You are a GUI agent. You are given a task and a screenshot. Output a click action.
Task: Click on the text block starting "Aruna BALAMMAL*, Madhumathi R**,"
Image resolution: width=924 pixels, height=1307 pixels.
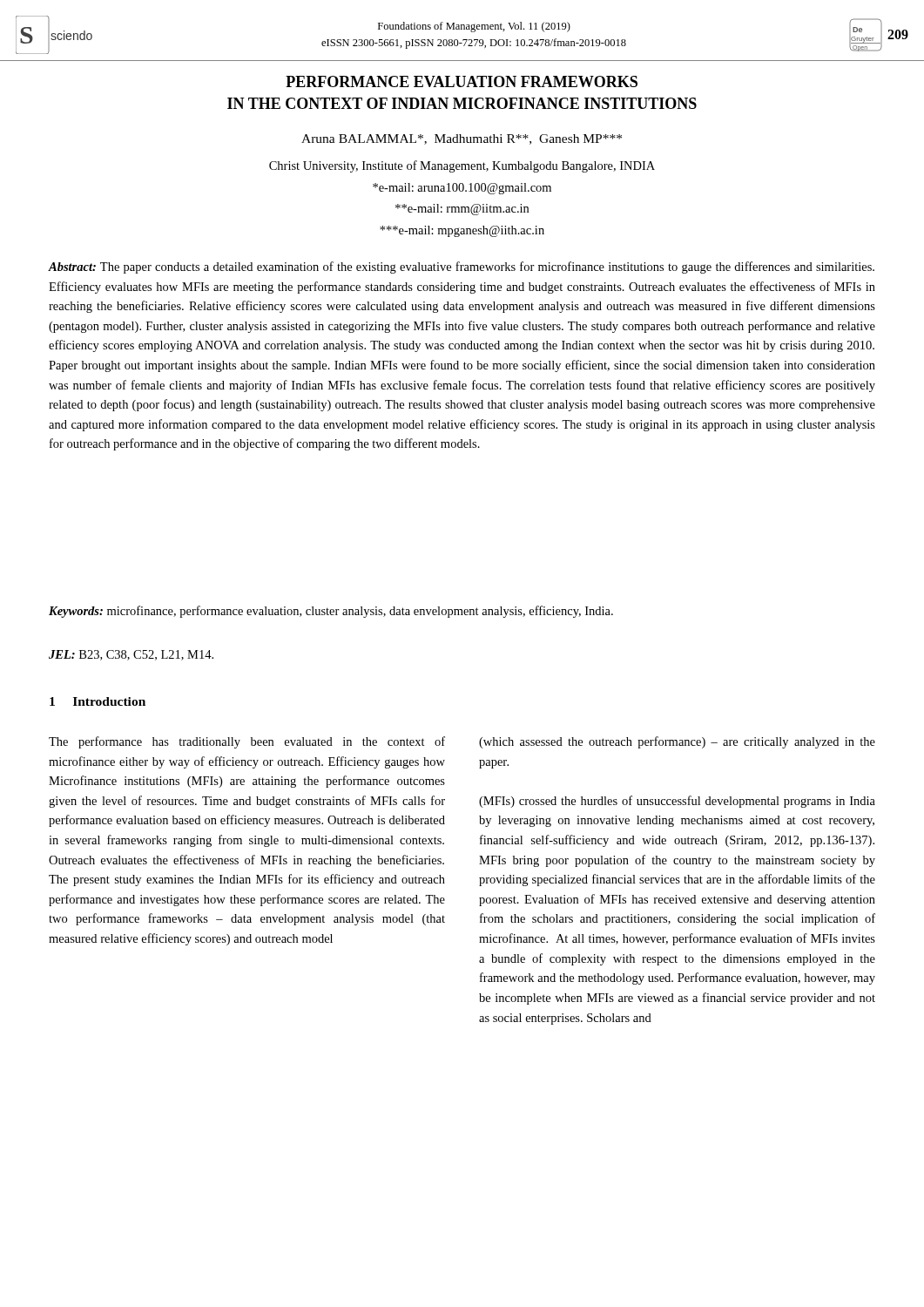pyautogui.click(x=462, y=138)
